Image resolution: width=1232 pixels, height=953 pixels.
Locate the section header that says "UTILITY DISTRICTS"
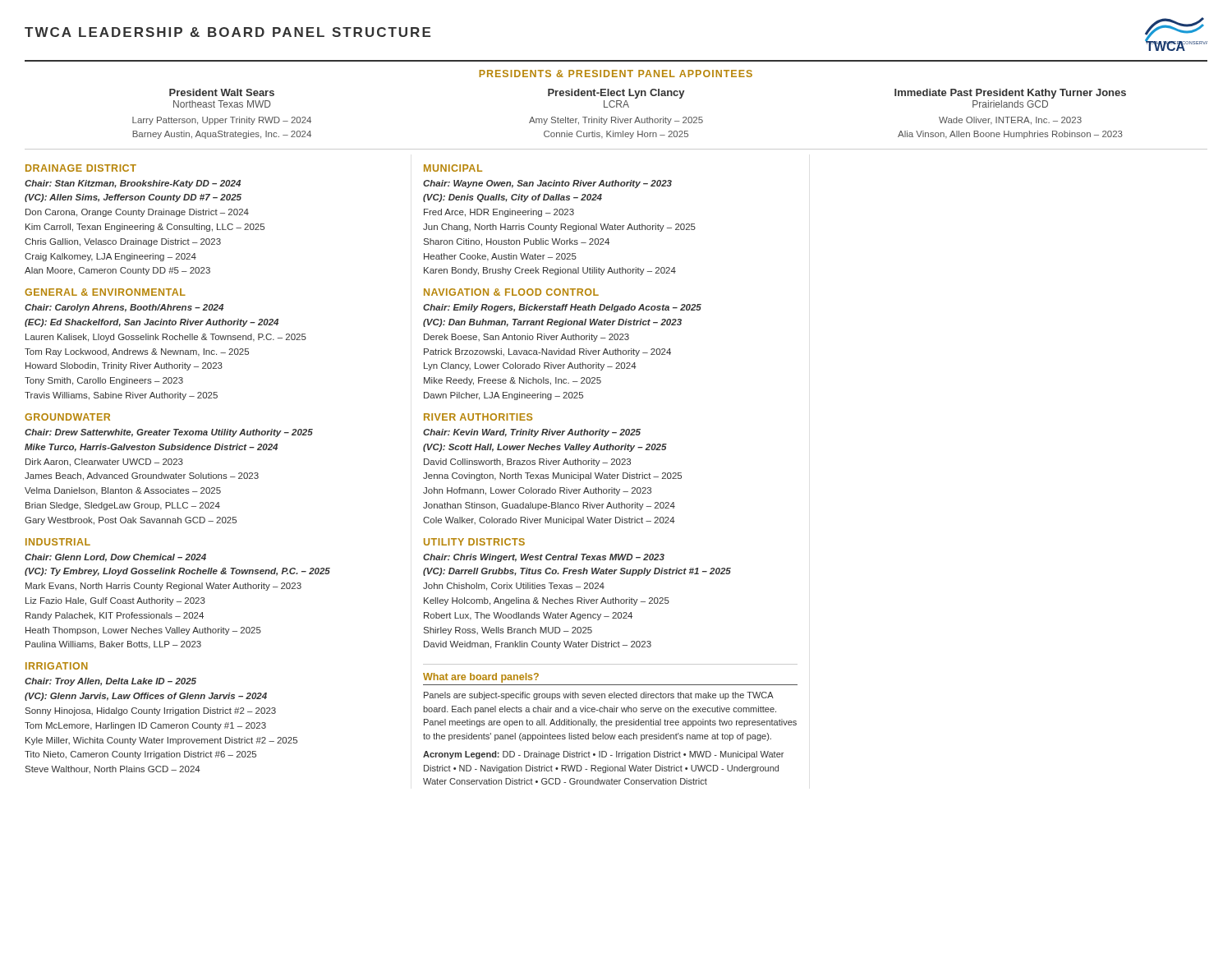coord(474,542)
